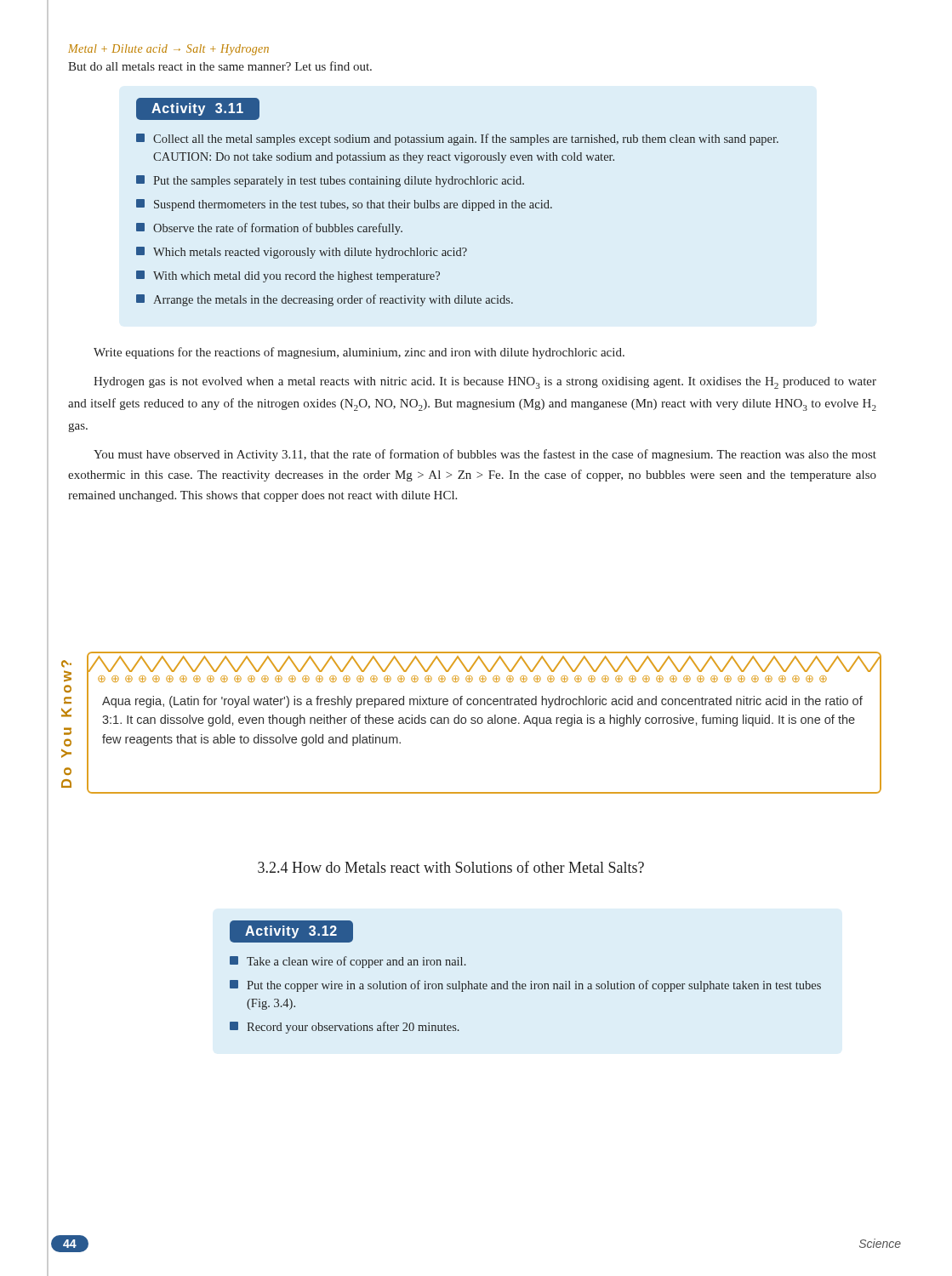Click on the text starting "Aqua regia, (Latin for 'royal"

point(482,720)
